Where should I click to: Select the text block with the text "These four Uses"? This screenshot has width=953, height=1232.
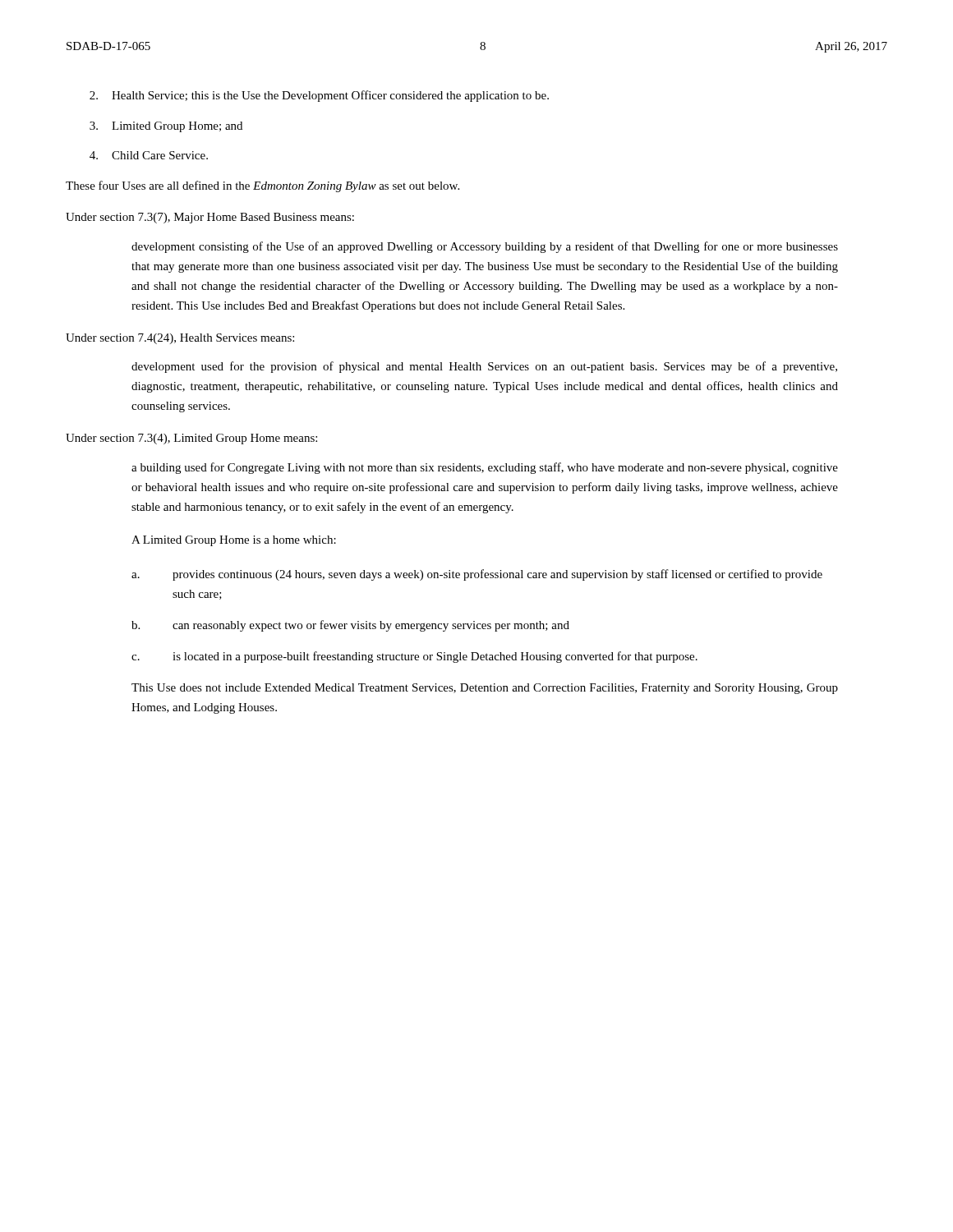(x=263, y=185)
